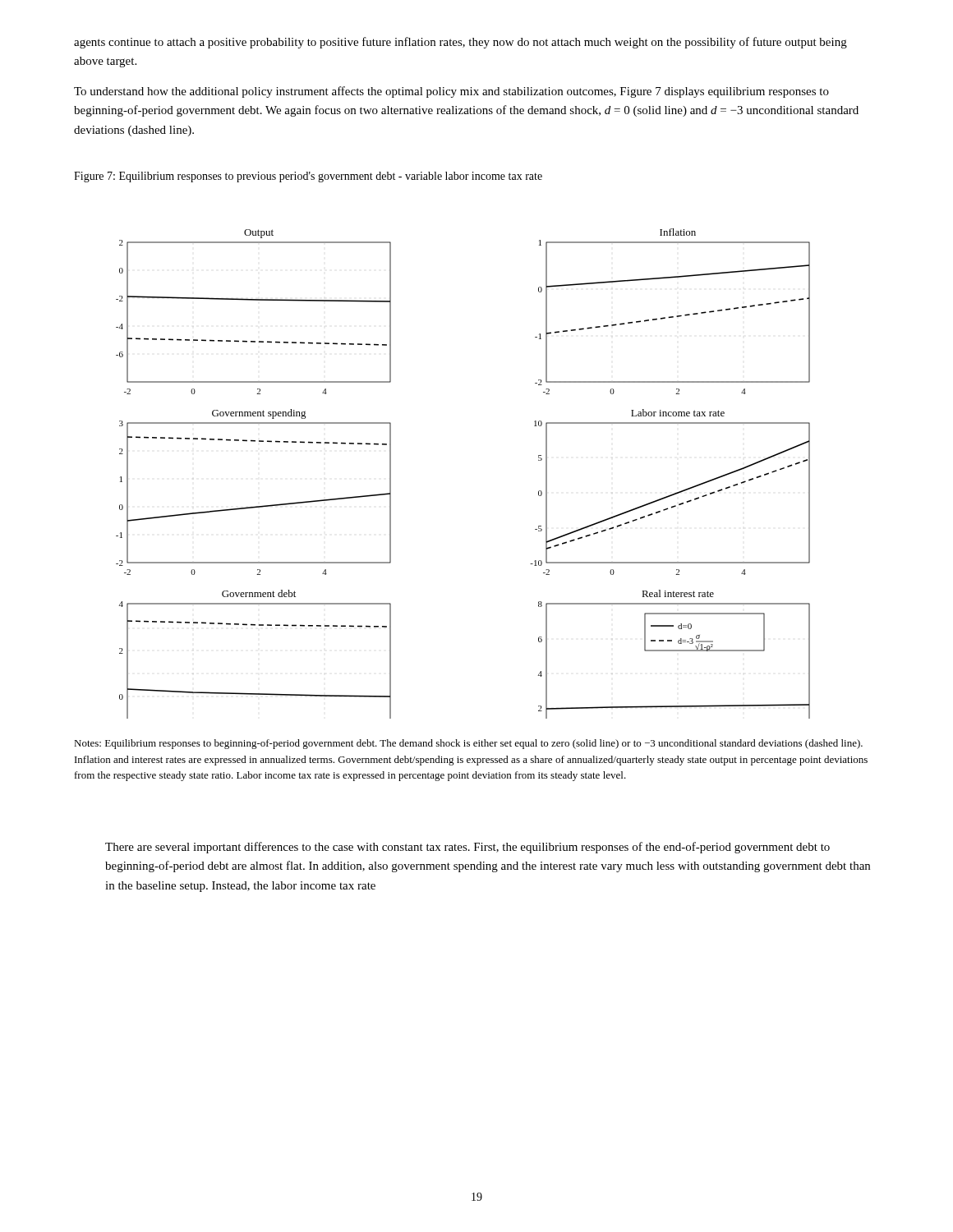Viewport: 953px width, 1232px height.
Task: Find the block on this page that starts "There are several important differences to the"
Action: 488,866
